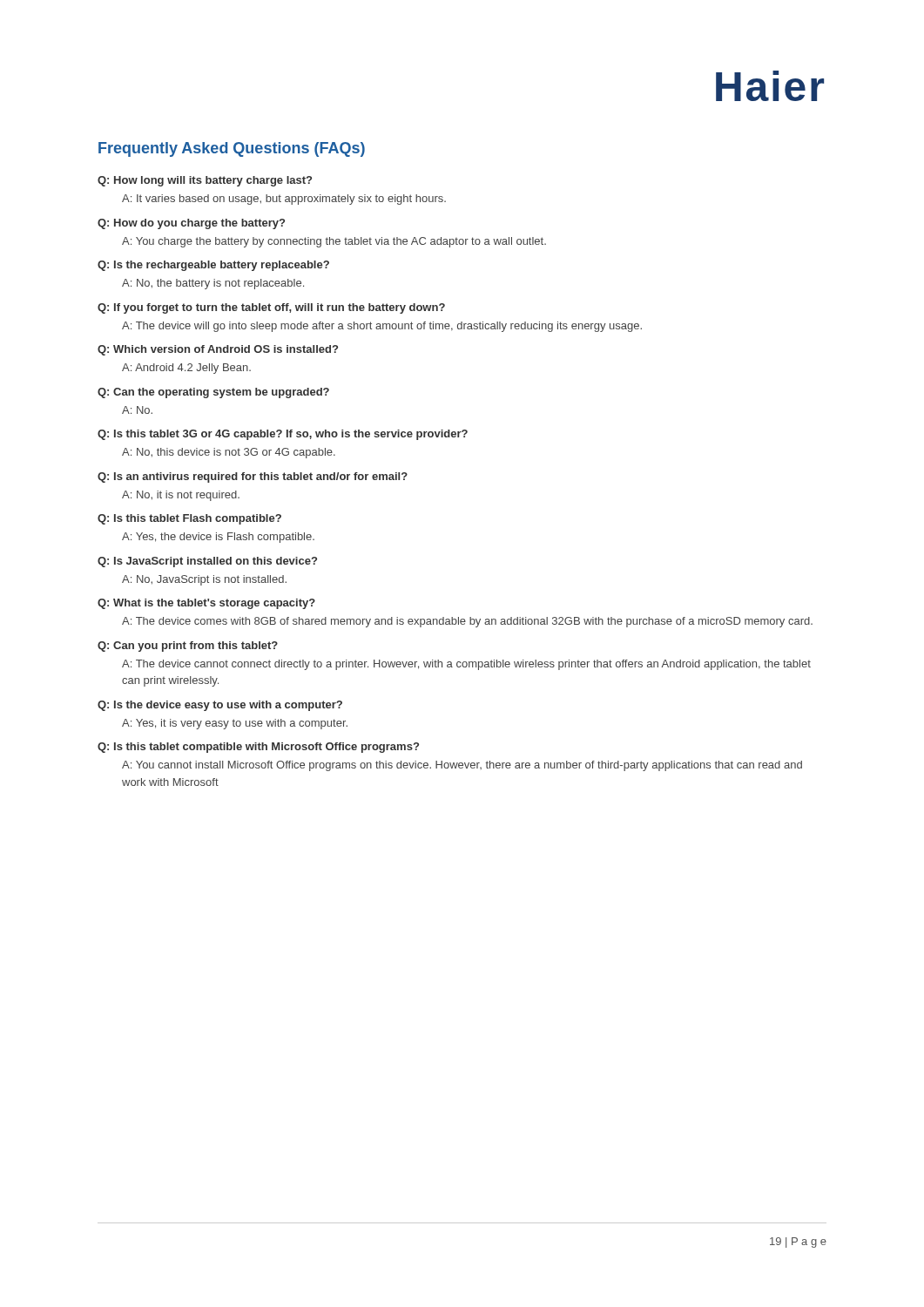Click on the logo
The width and height of the screenshot is (924, 1307).
(770, 87)
